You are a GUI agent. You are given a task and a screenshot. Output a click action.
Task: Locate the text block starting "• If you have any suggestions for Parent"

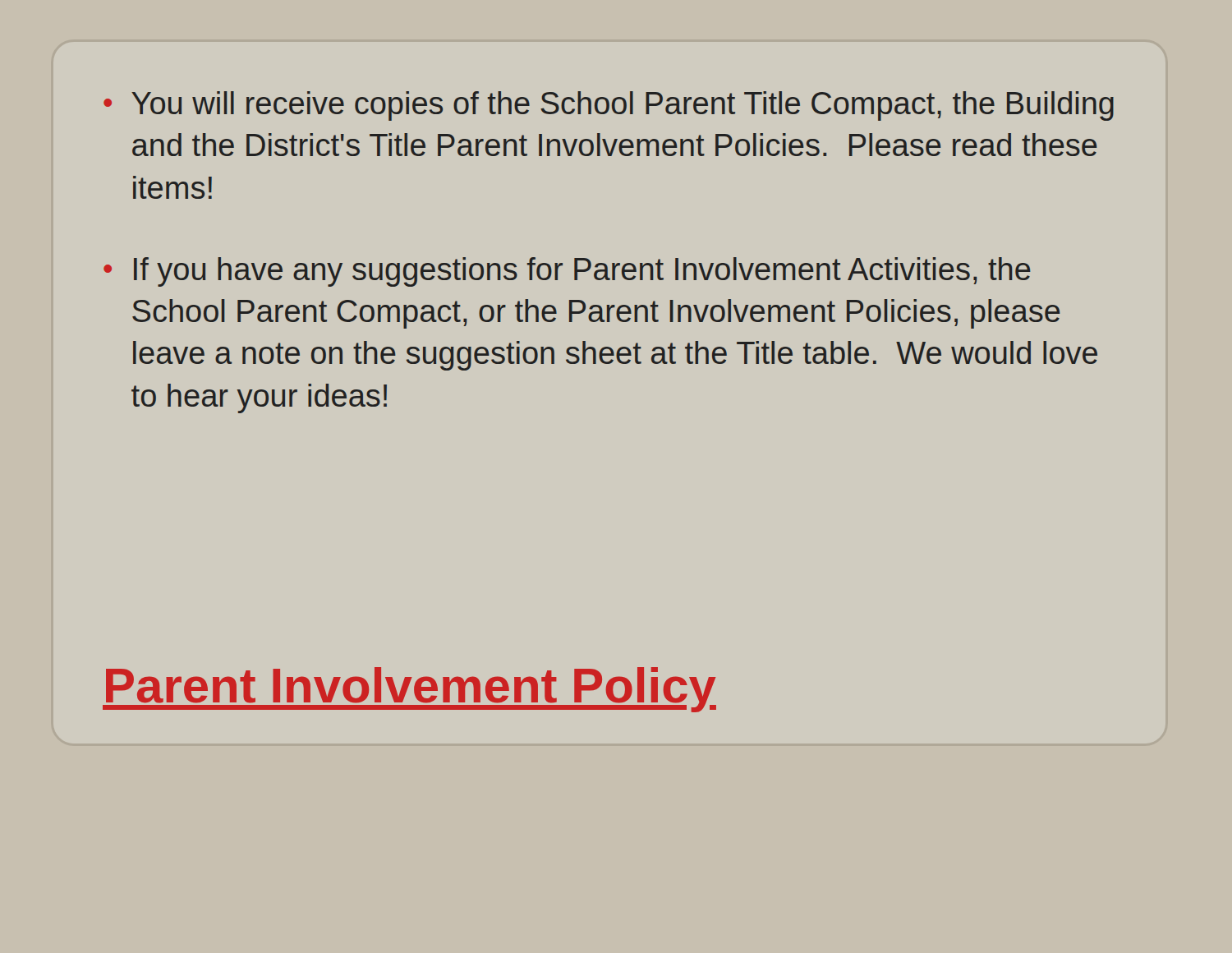pos(609,333)
